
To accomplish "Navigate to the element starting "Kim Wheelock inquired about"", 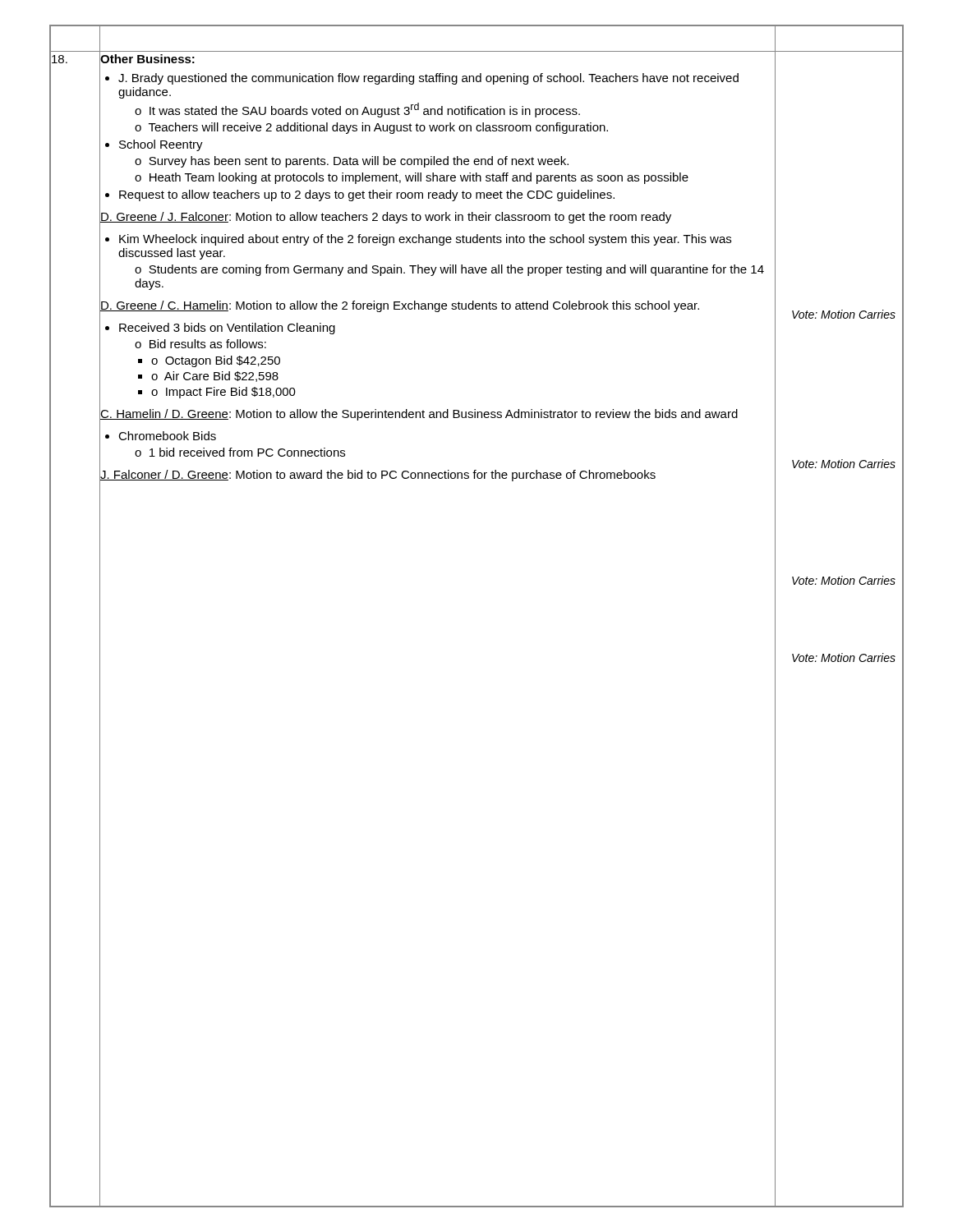I will tap(446, 261).
